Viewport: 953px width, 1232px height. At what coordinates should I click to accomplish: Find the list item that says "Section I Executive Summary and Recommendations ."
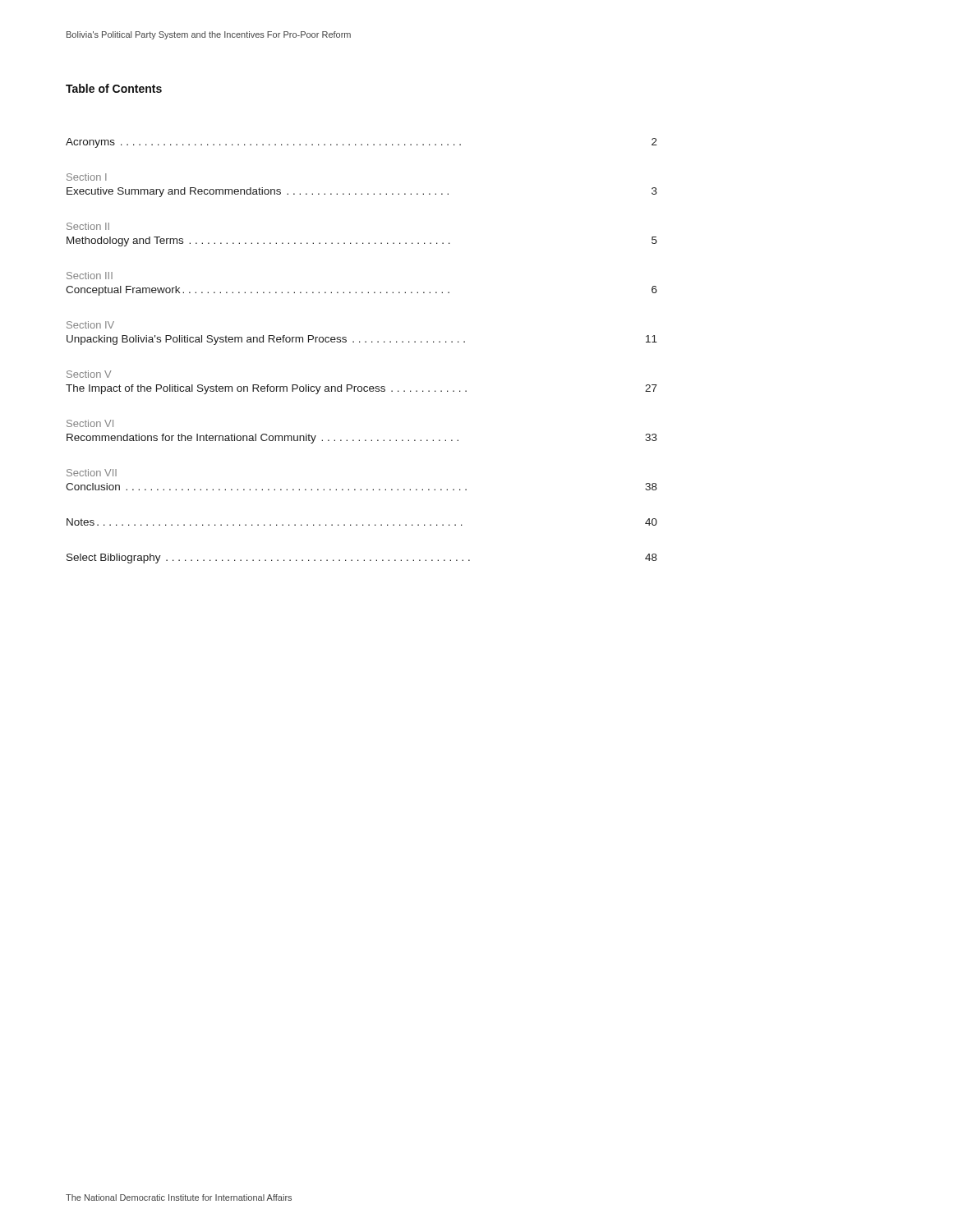tap(362, 184)
